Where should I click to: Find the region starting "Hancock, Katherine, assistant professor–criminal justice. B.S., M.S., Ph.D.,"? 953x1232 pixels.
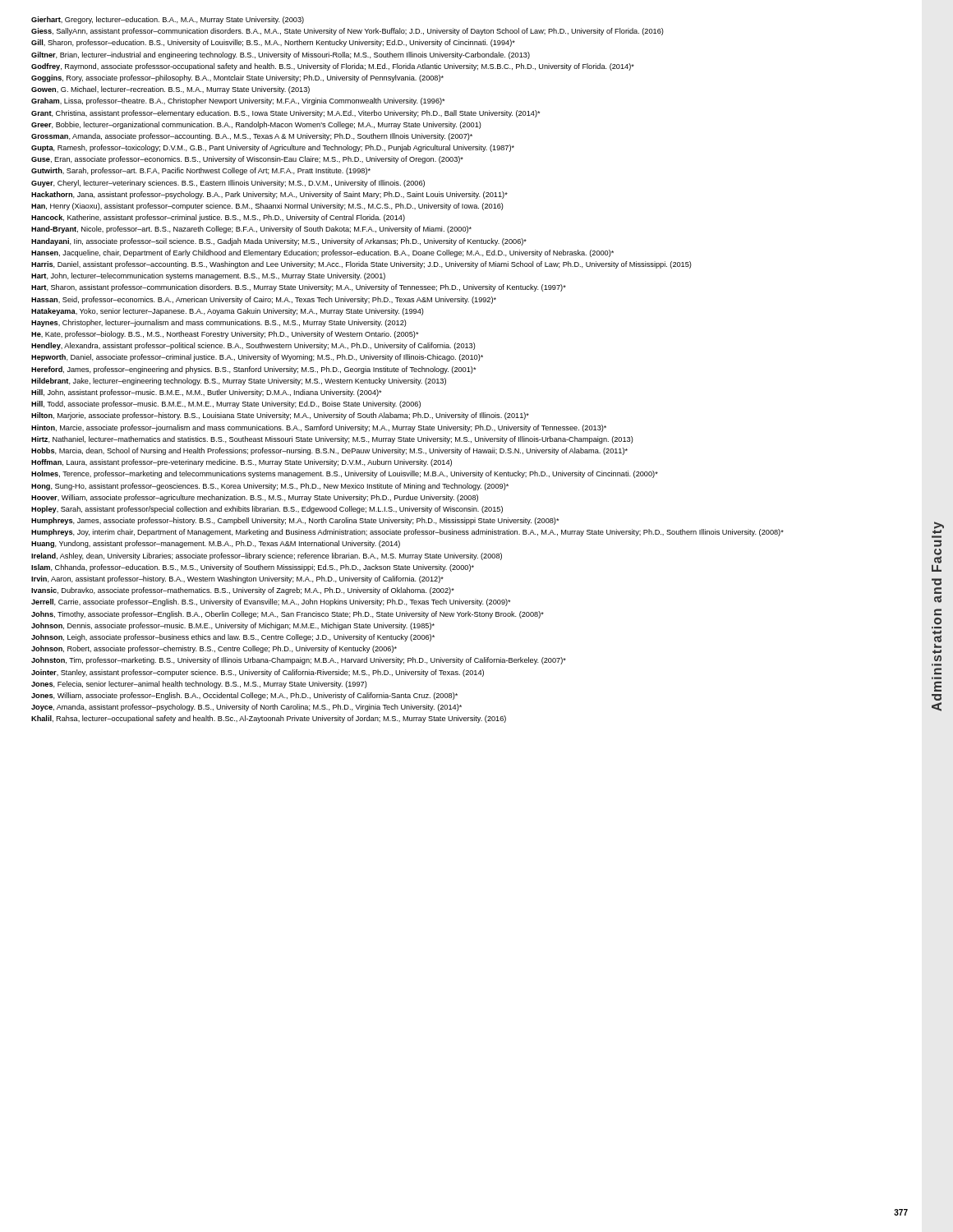[218, 218]
